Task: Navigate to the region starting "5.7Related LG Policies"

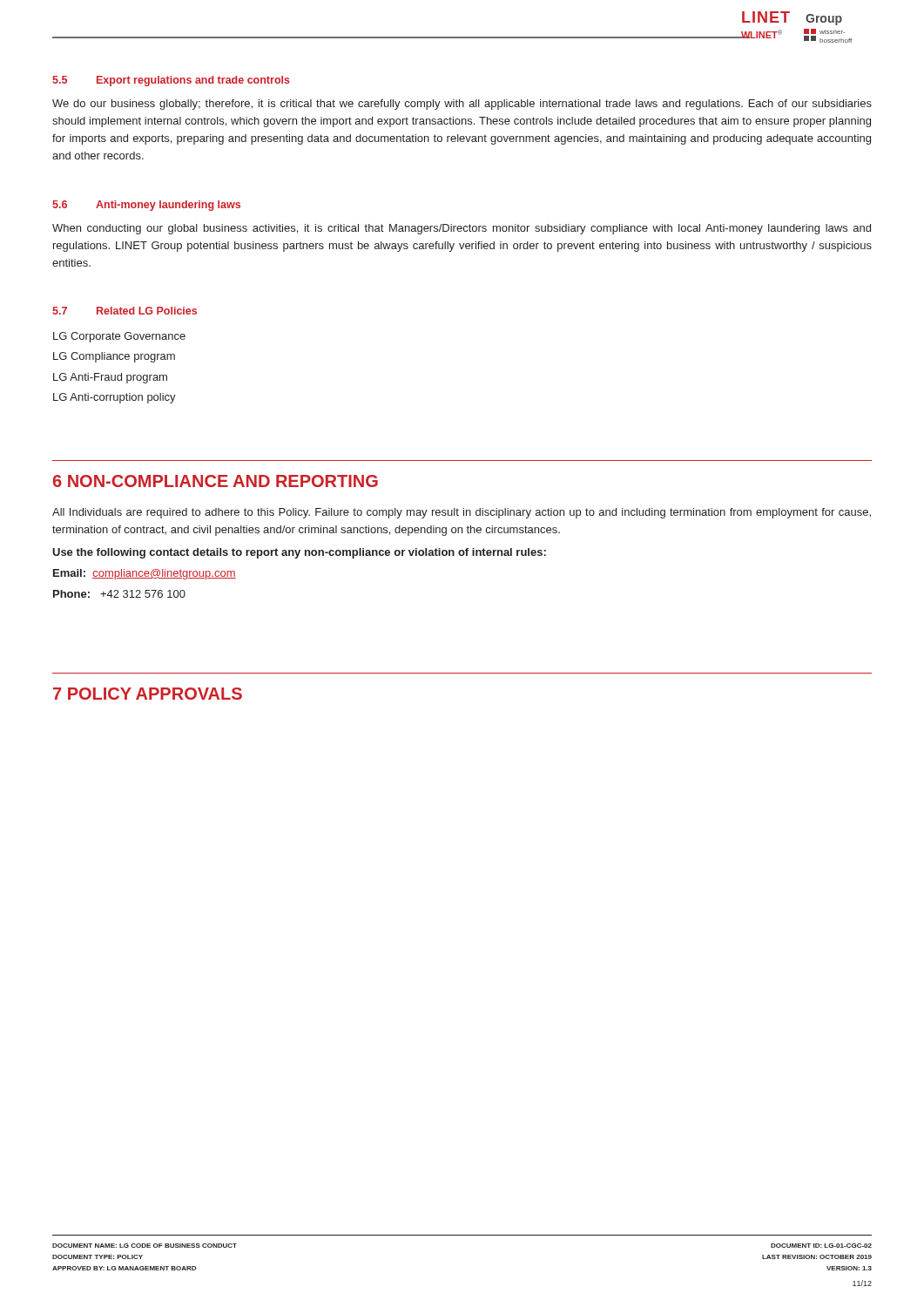Action: (125, 311)
